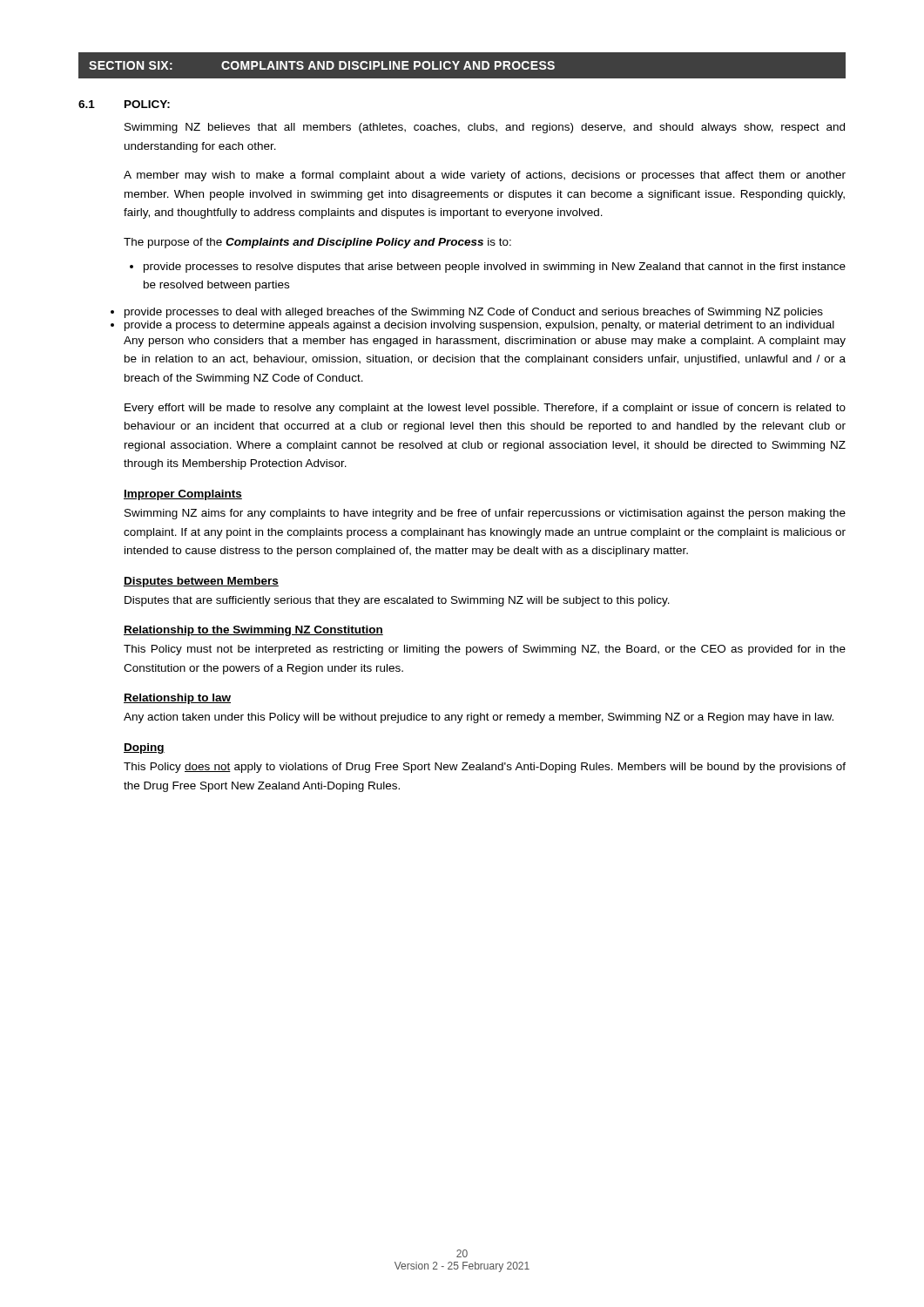Navigate to the region starting "Every effort will"

click(x=485, y=435)
